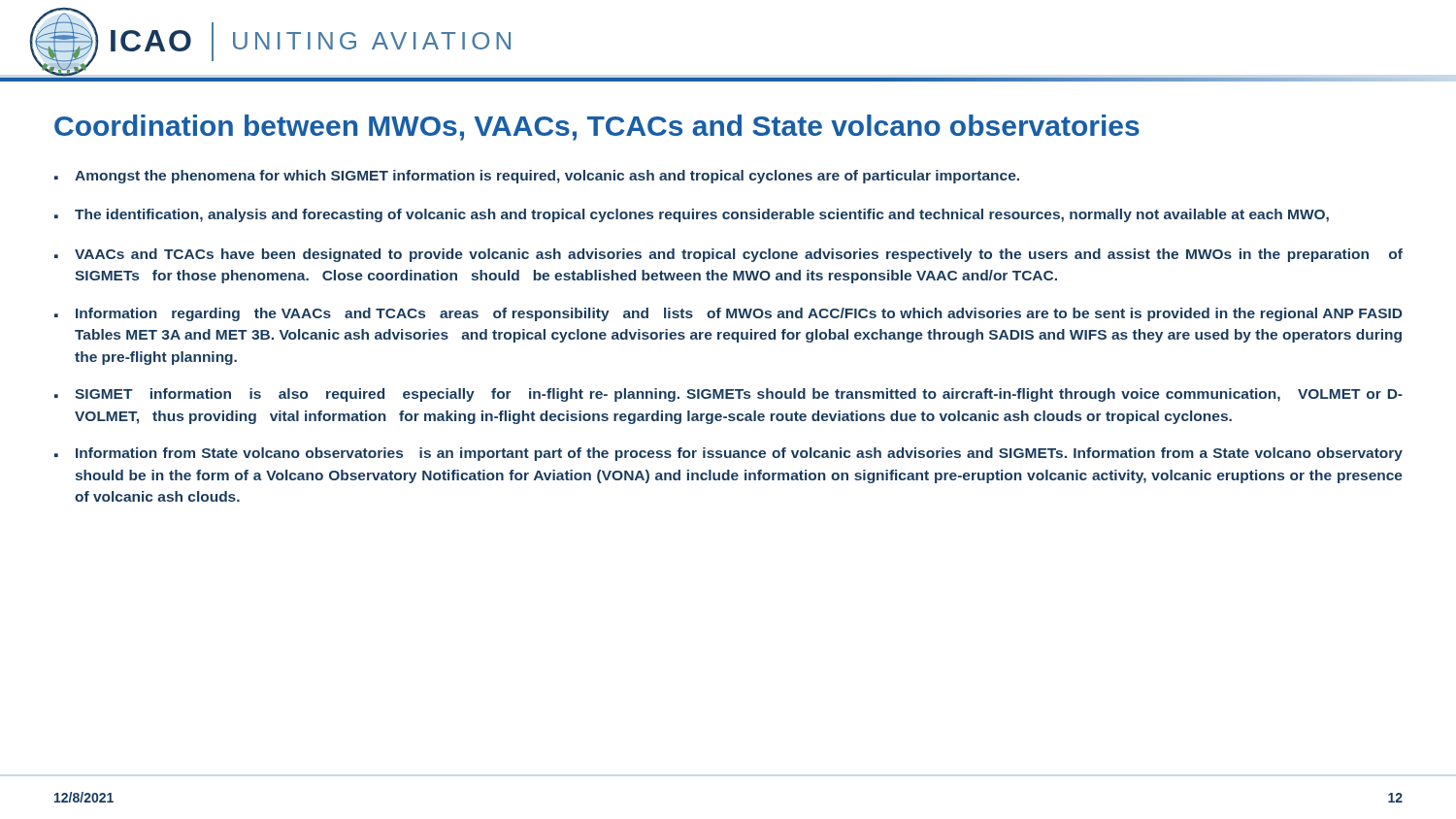Click on the list item that reads "Information regarding the VAACs and"
This screenshot has width=1456, height=819.
pos(728,335)
